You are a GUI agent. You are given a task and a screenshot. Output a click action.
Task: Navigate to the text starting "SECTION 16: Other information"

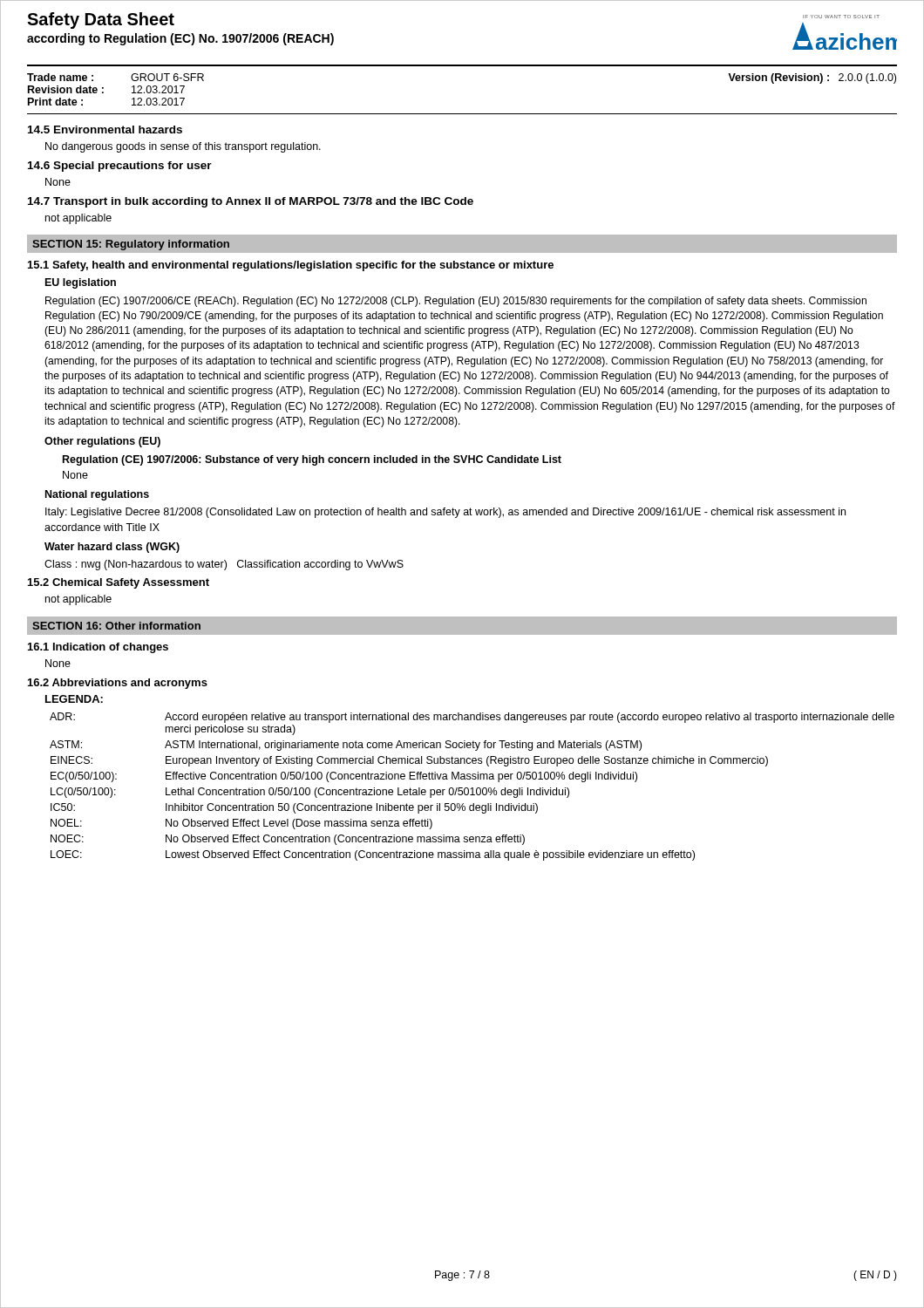tap(117, 625)
